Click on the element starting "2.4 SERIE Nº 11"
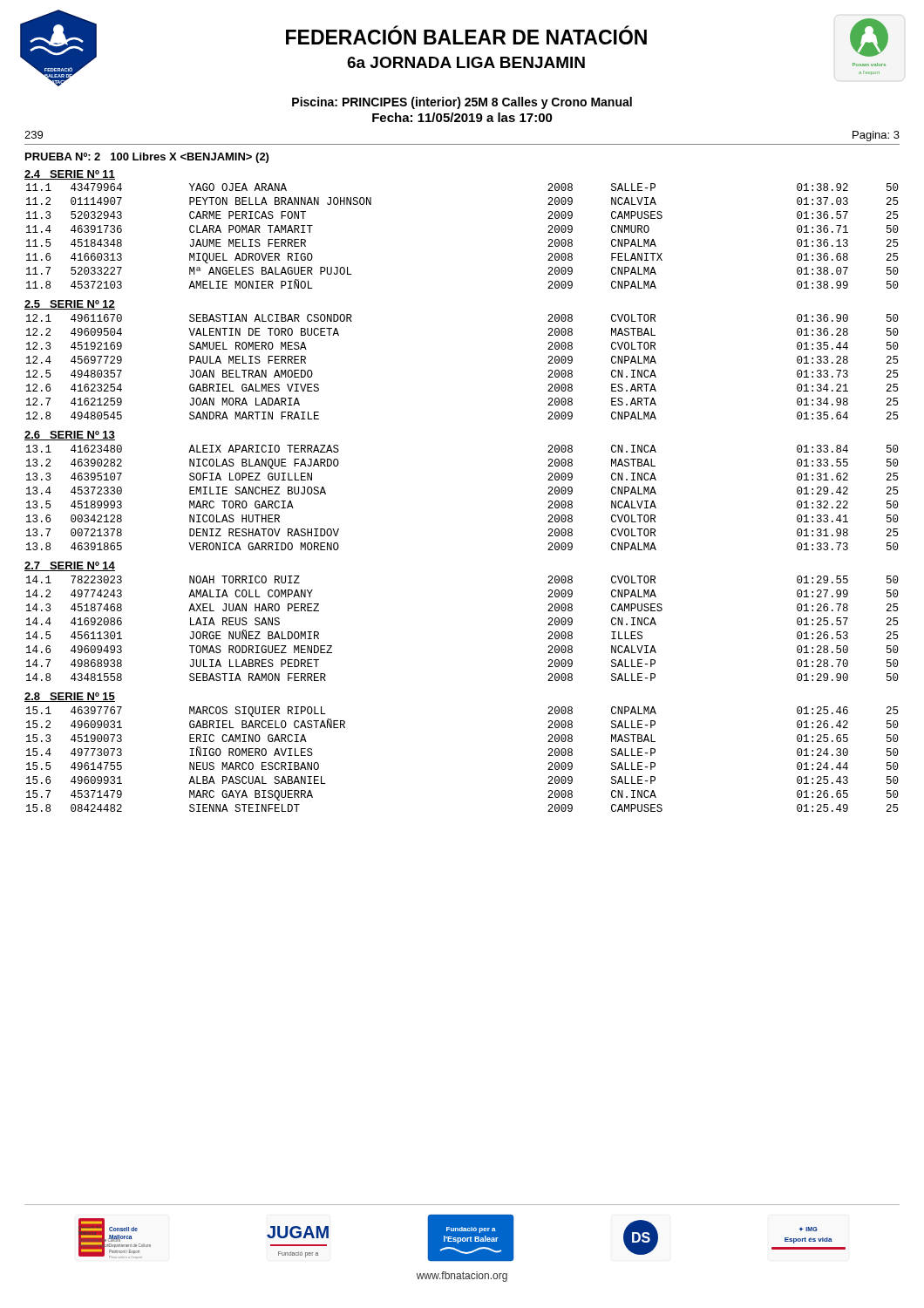Screen dimensions: 1308x924 (70, 174)
